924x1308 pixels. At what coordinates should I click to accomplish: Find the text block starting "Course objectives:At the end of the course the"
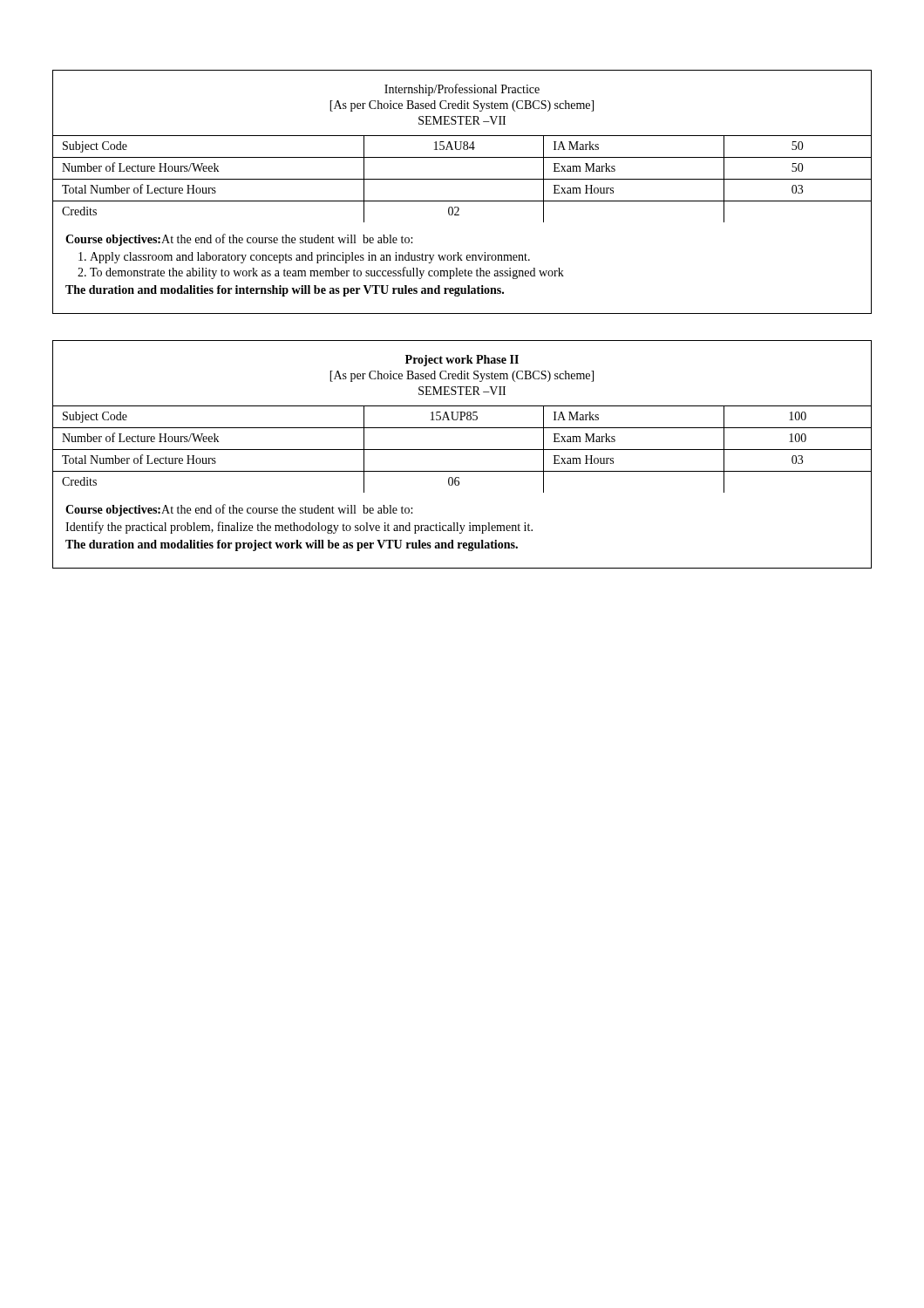click(239, 510)
